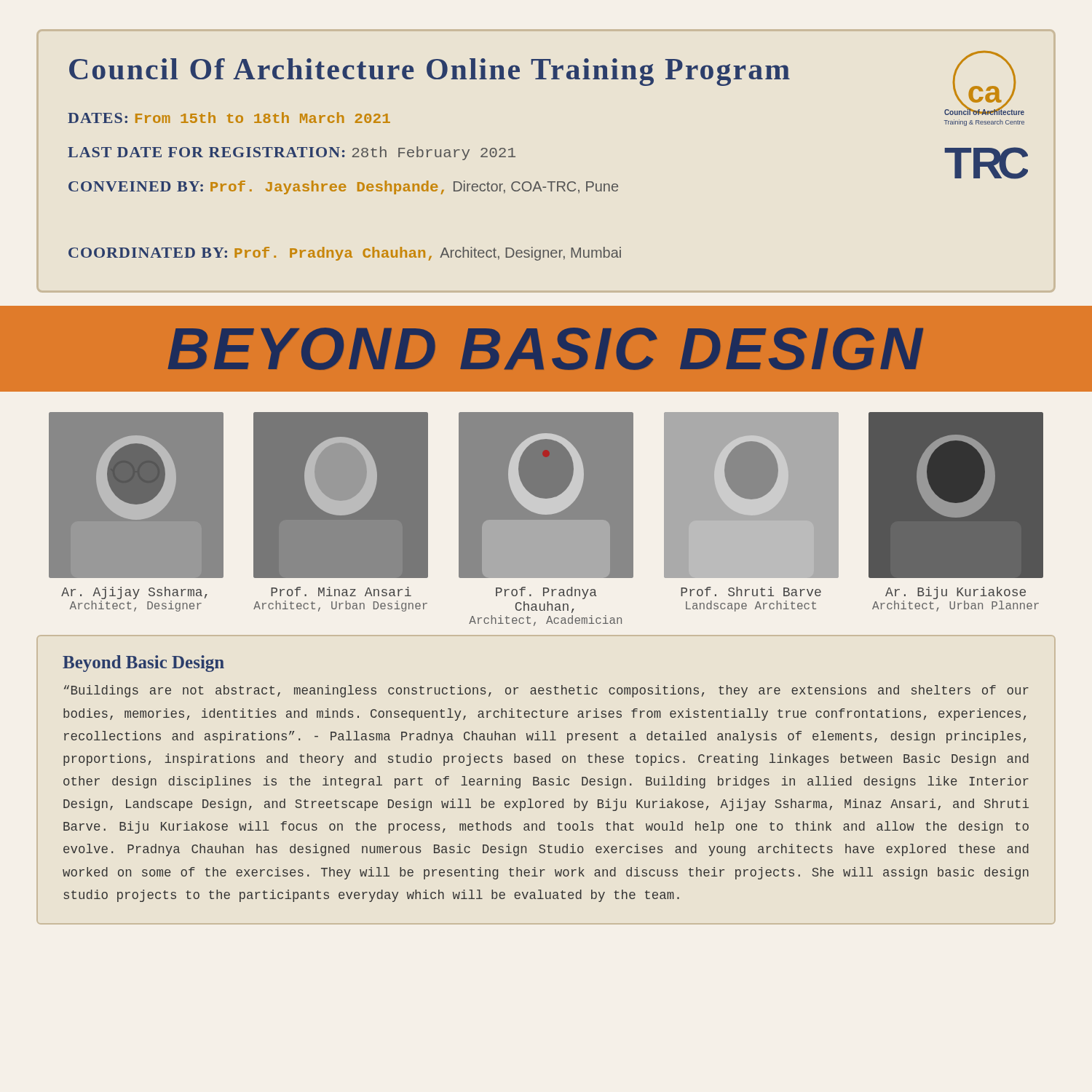Where does it say "BEYOND BASIC DESIGN"?
The height and width of the screenshot is (1092, 1092).
coord(546,349)
